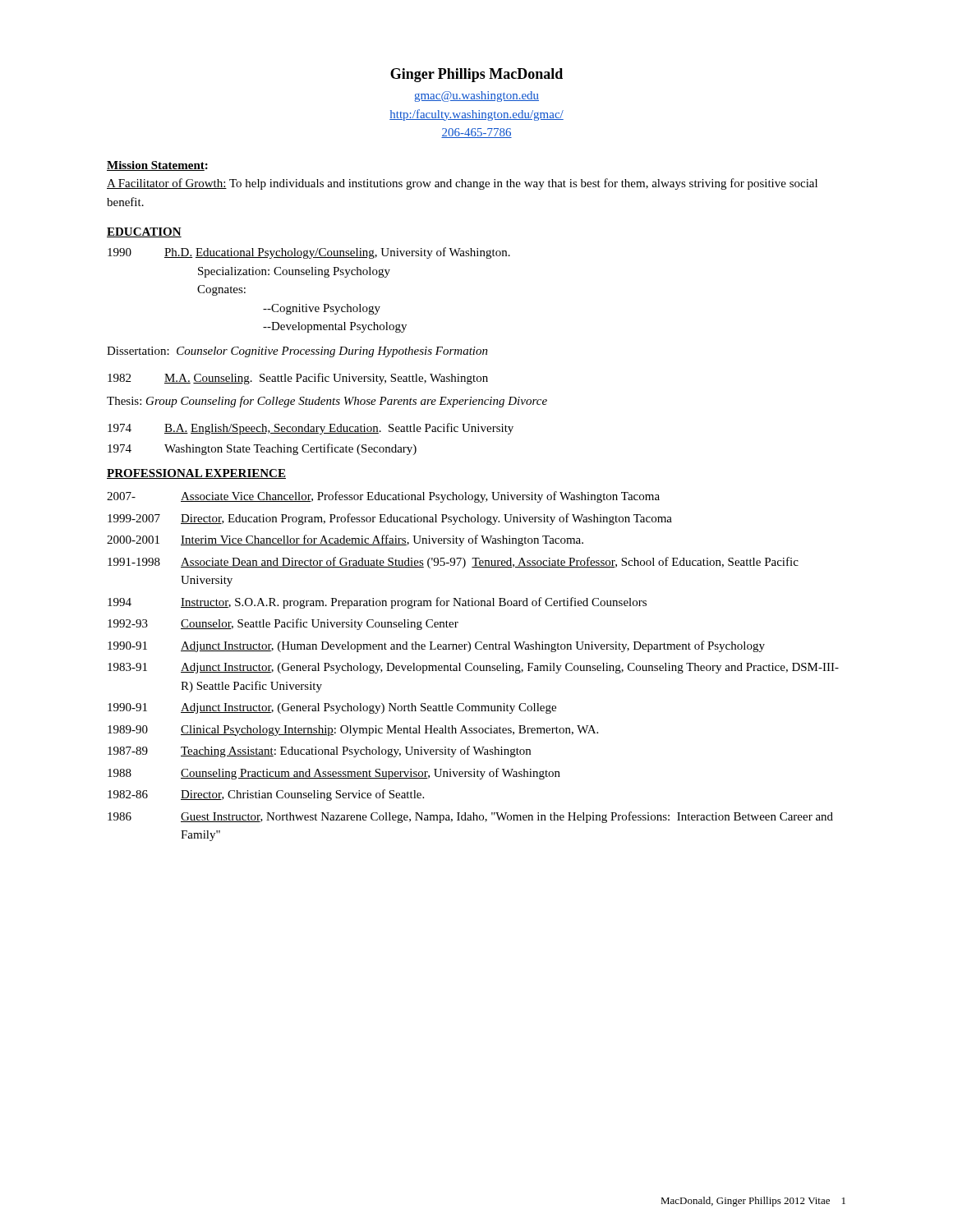
Task: Point to the element starting "Ginger Phillips MacDonald"
Action: tap(476, 74)
